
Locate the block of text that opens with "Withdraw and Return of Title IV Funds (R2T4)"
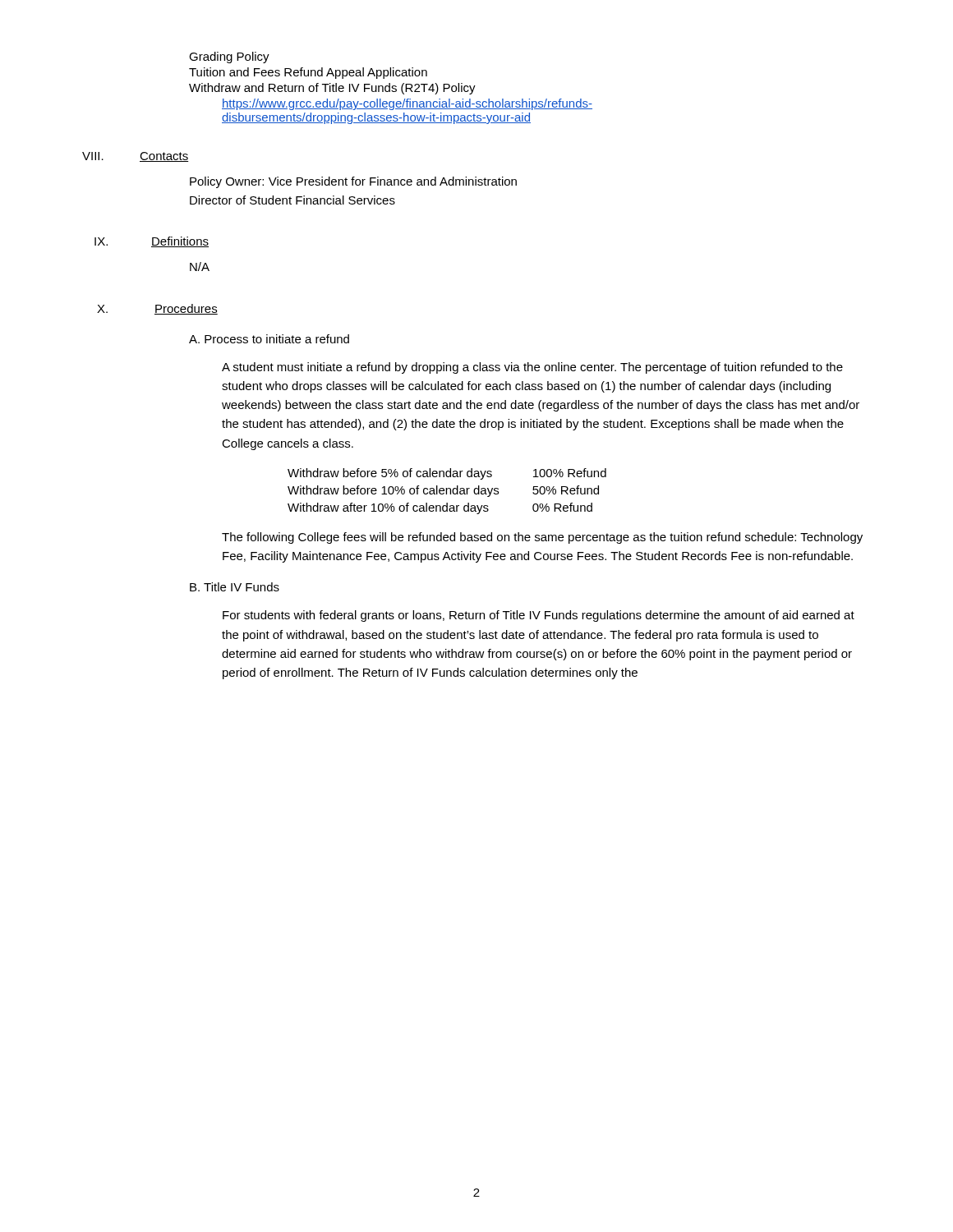tap(332, 87)
